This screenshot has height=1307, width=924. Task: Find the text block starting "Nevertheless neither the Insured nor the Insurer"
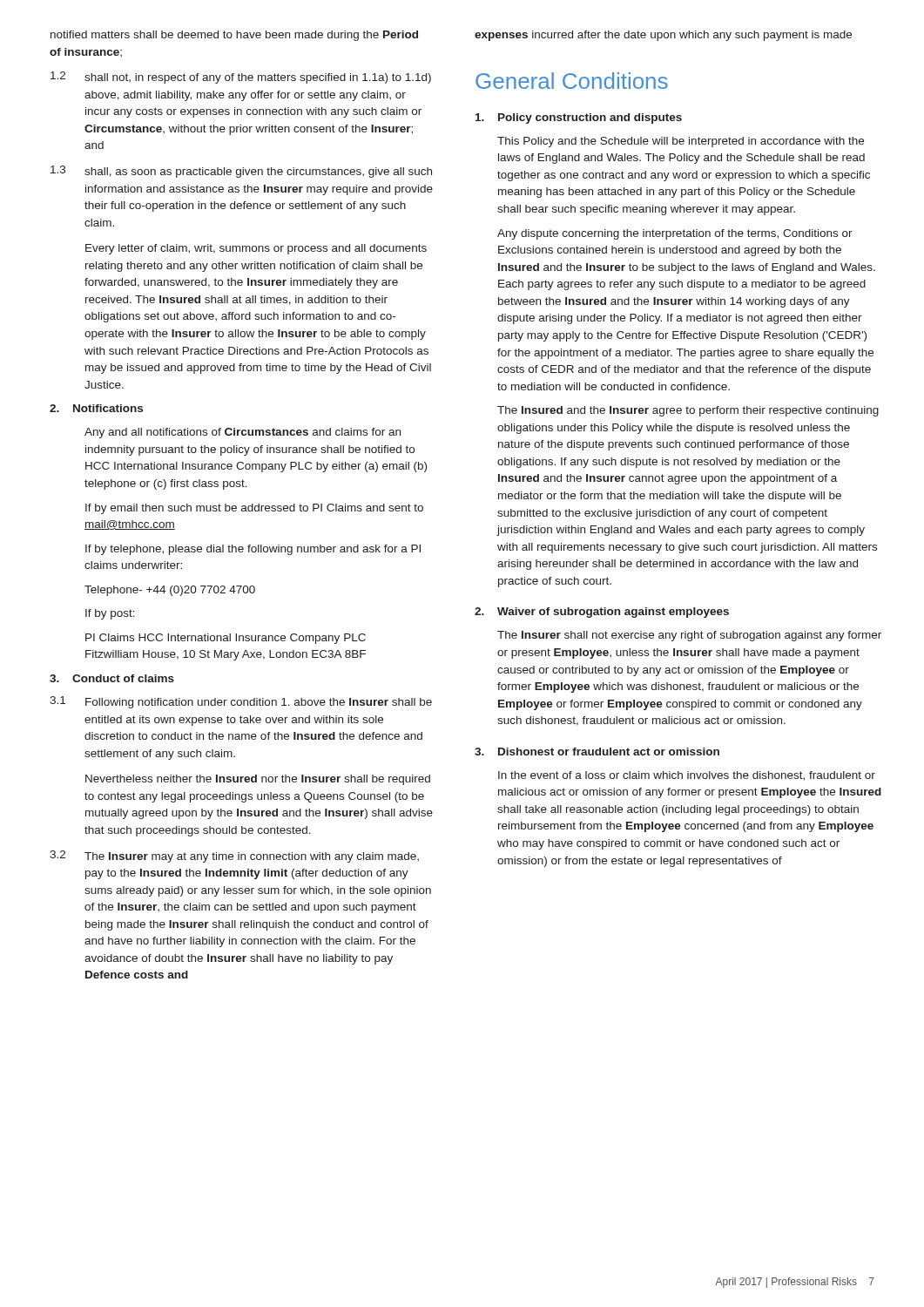pyautogui.click(x=259, y=805)
